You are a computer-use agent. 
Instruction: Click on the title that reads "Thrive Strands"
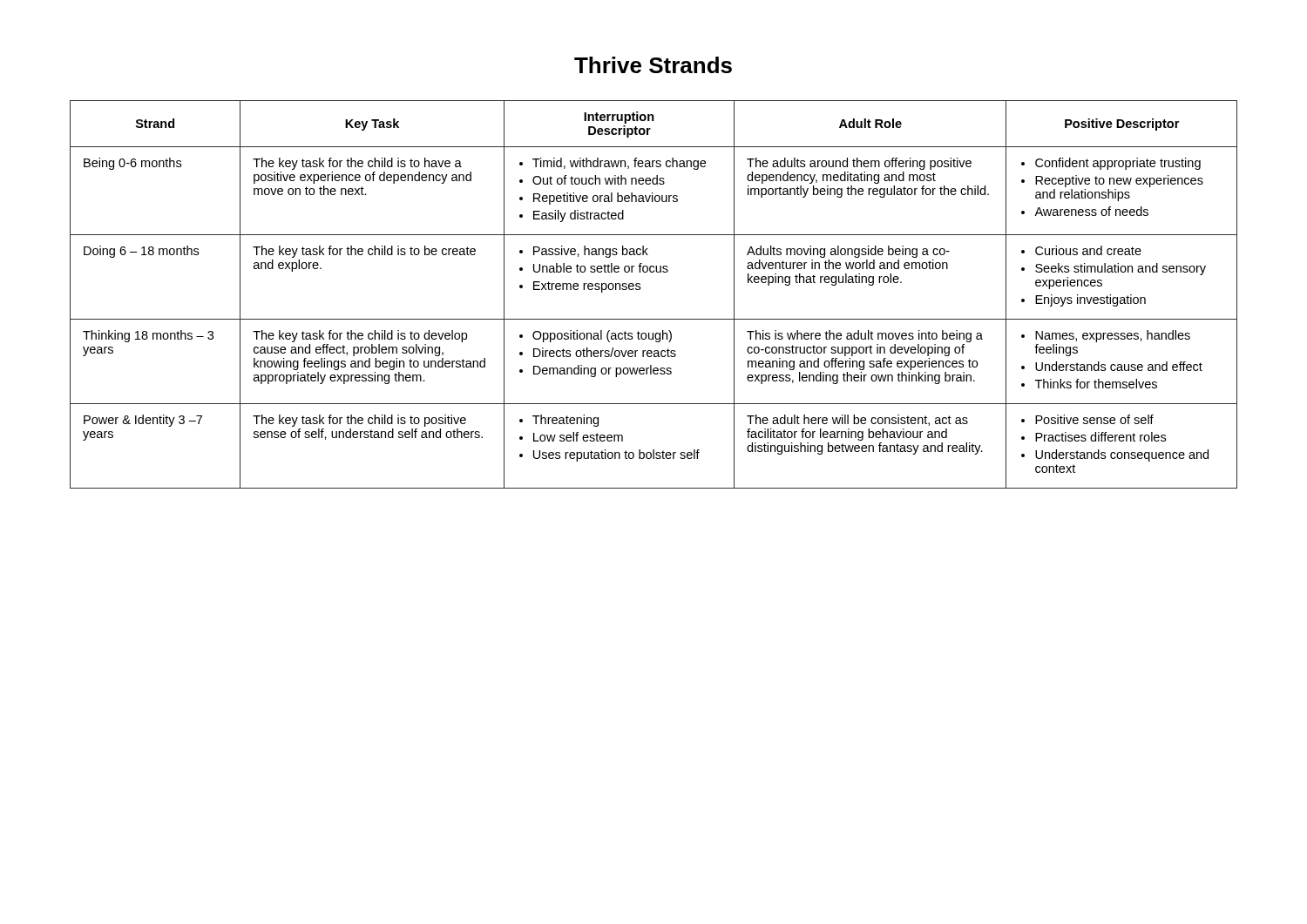[x=654, y=66]
